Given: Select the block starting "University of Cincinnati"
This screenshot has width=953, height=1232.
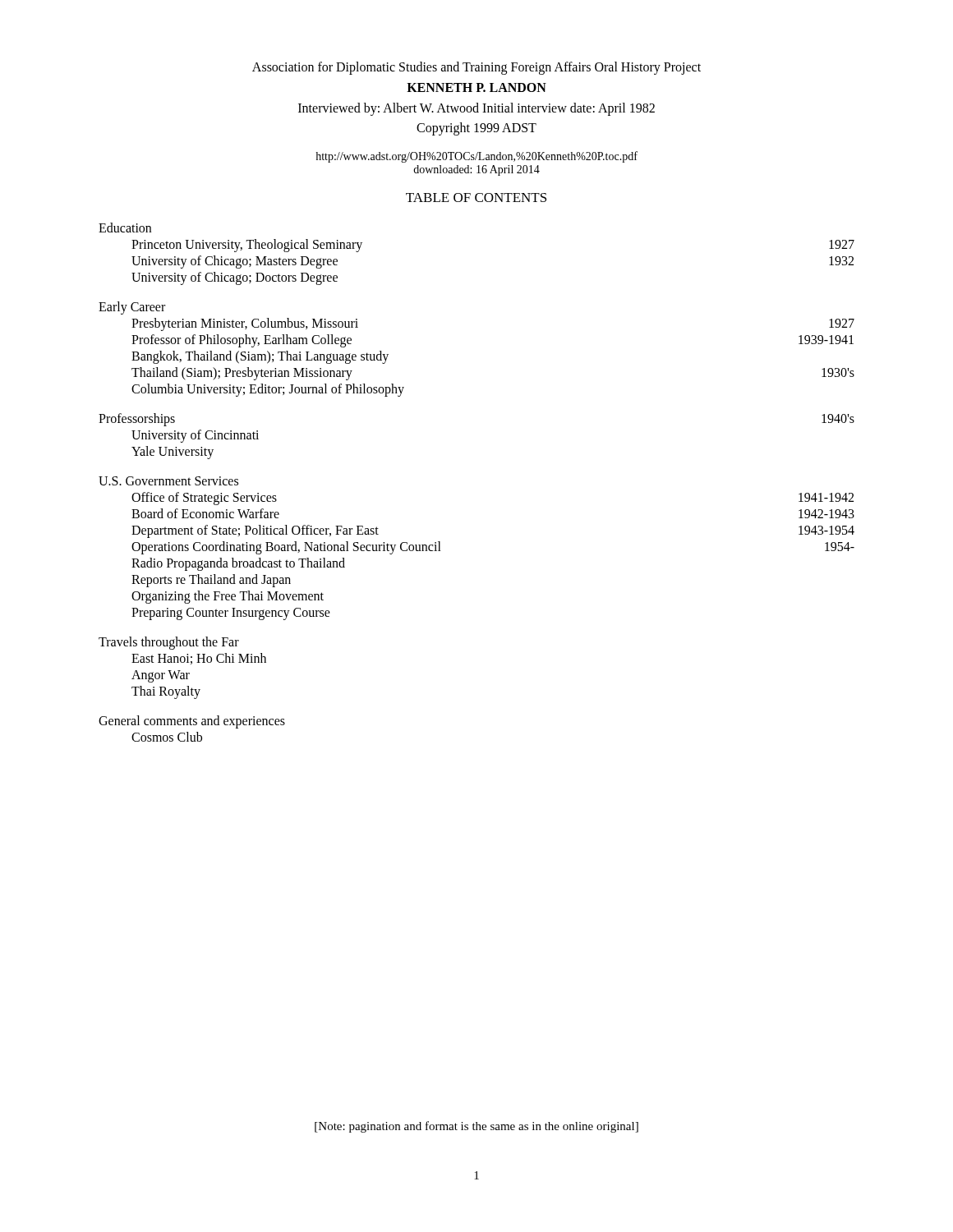Looking at the screenshot, I should tap(195, 436).
